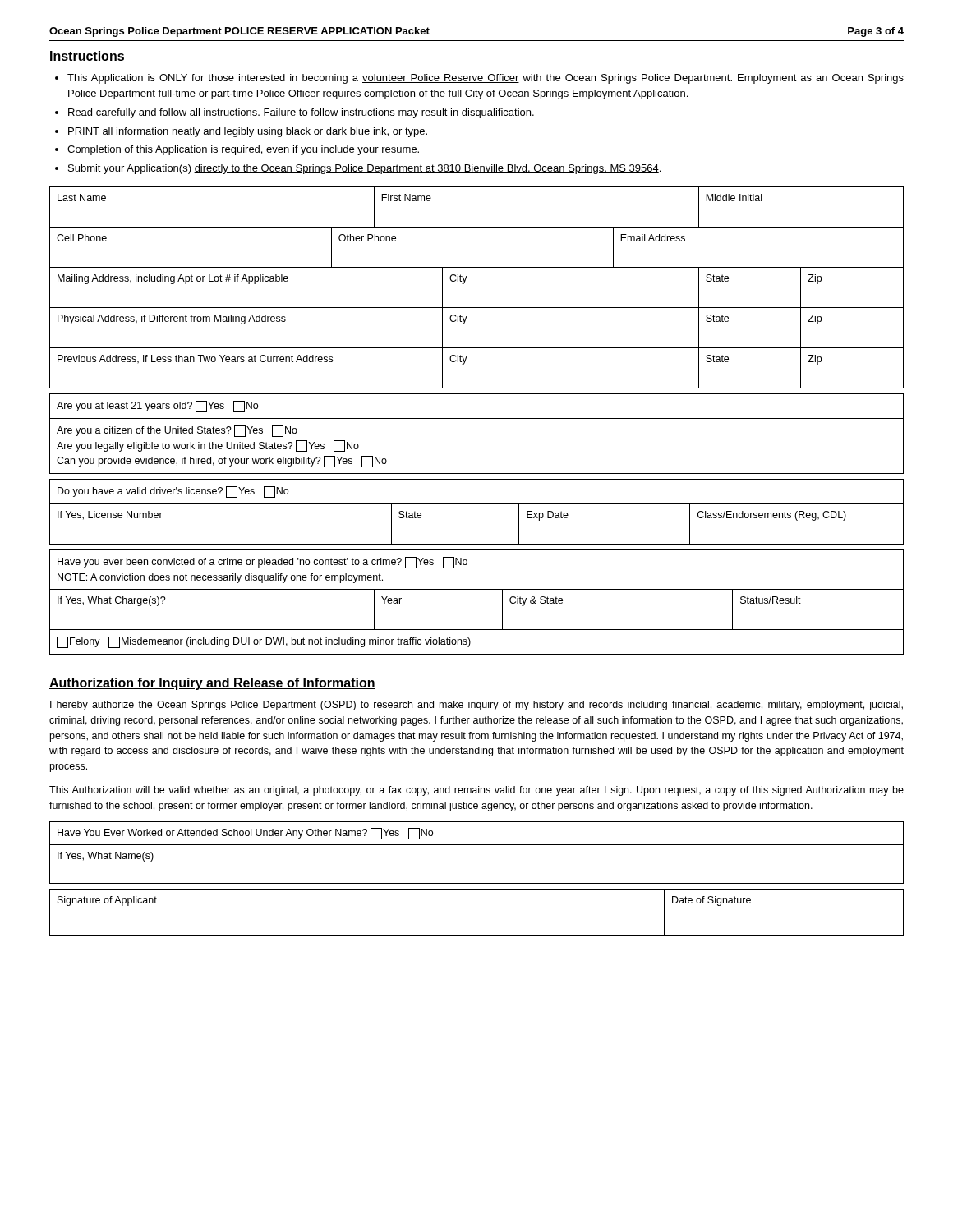Locate the block of text that opens with "Completion of this Application is"
This screenshot has width=953, height=1232.
coord(244,149)
